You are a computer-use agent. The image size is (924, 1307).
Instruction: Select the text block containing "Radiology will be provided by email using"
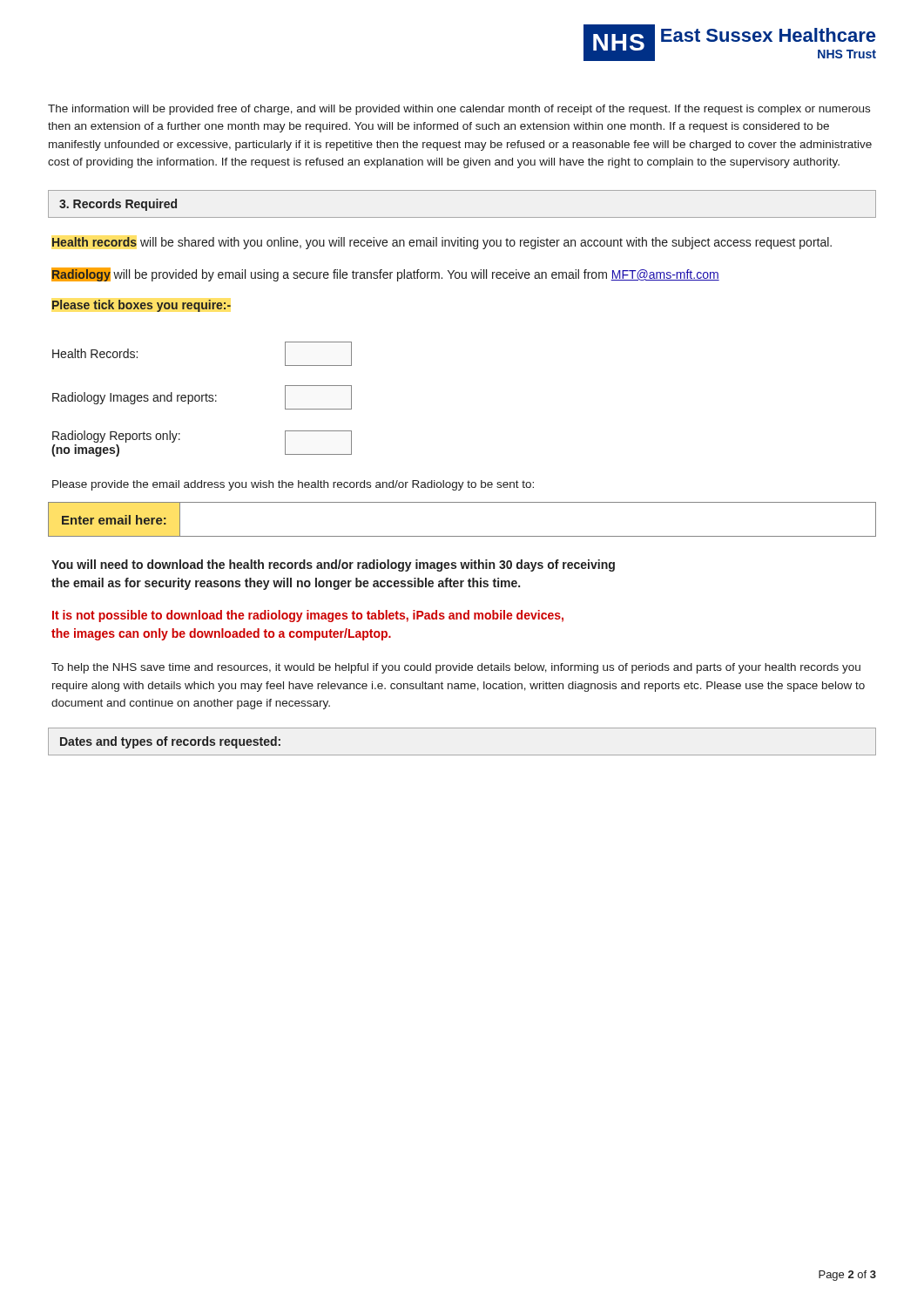(385, 274)
